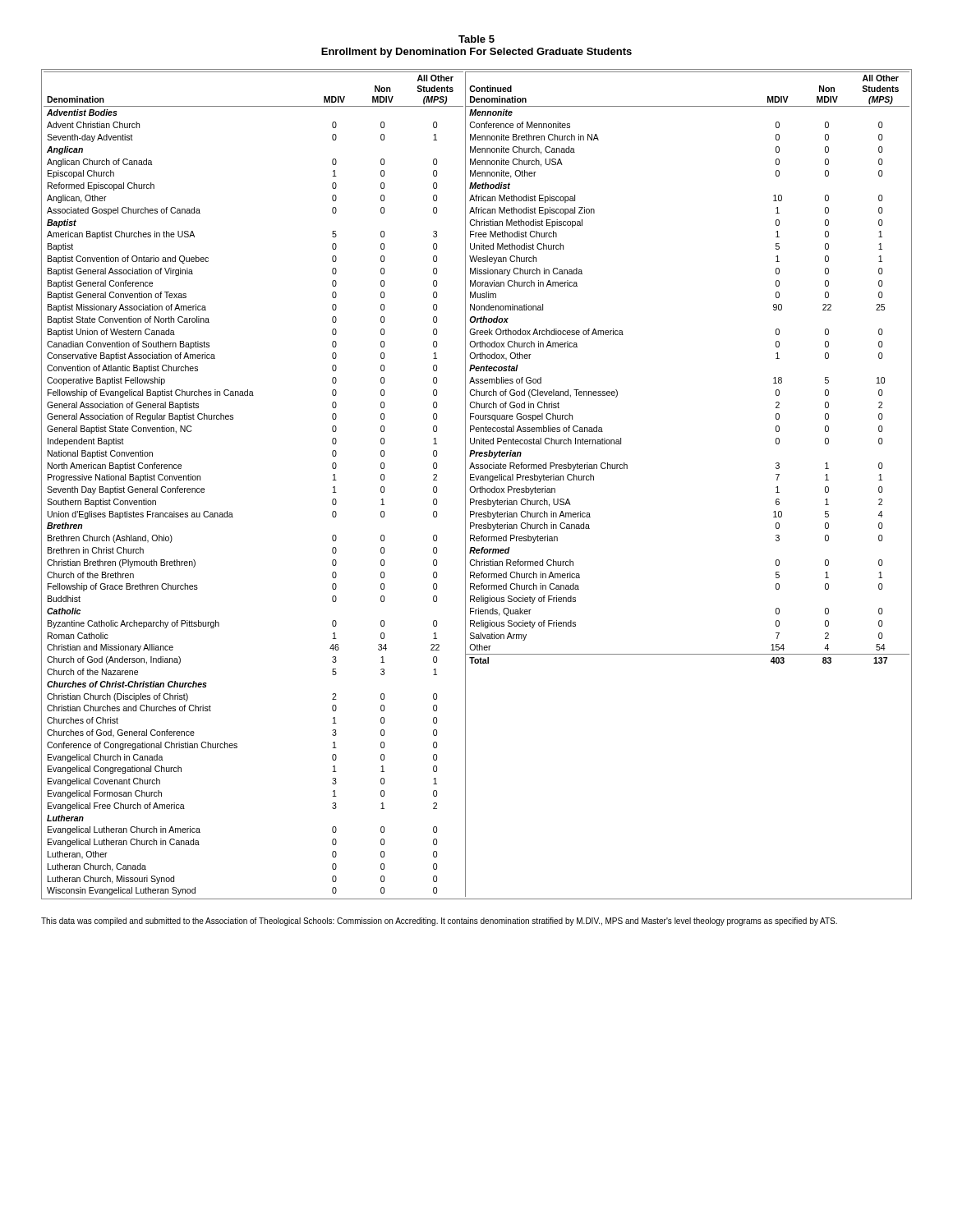Select the footnote with the text "This data was compiled and"
The width and height of the screenshot is (953, 1232).
tap(439, 921)
